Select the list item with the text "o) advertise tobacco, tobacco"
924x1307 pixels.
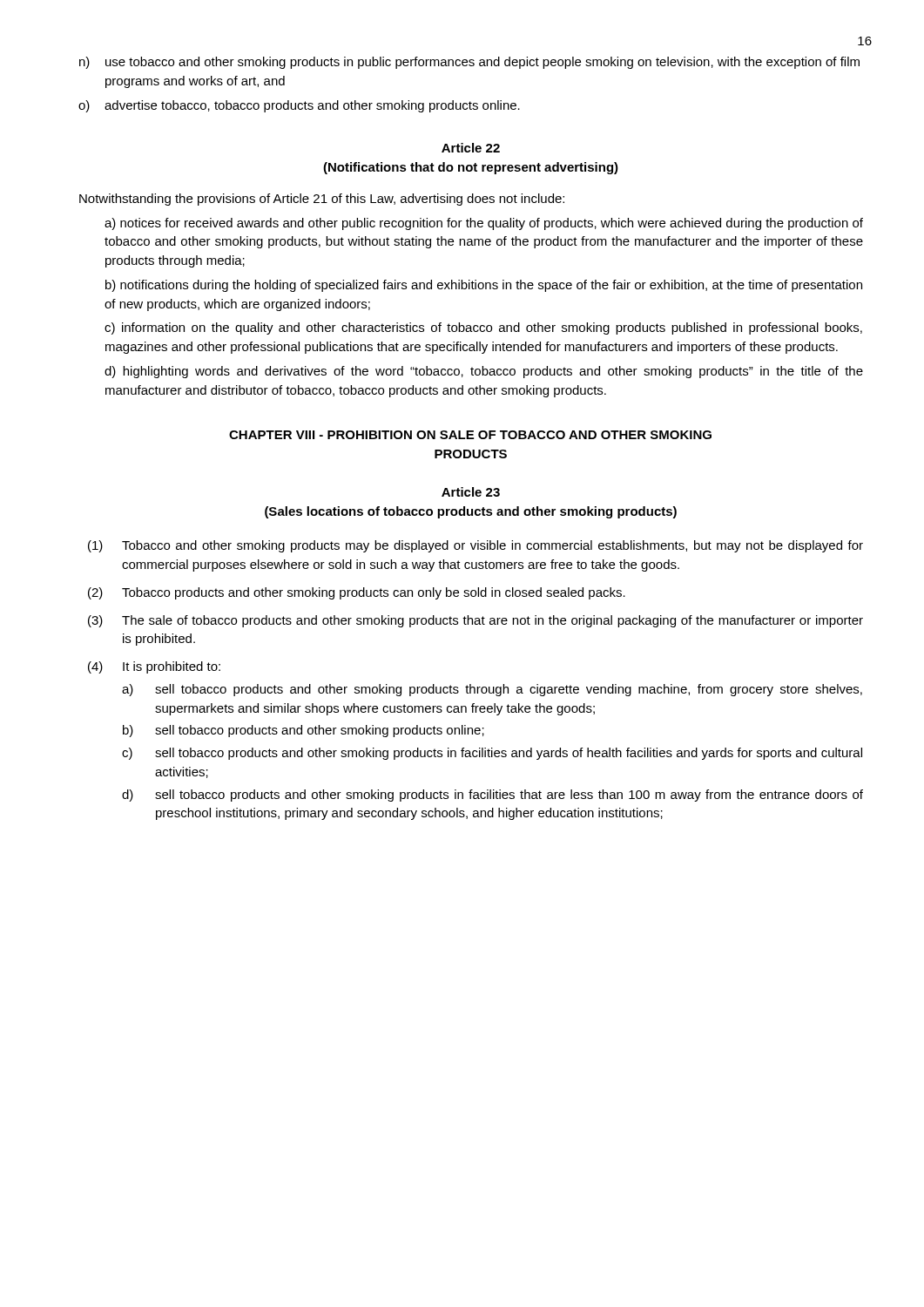coord(299,105)
